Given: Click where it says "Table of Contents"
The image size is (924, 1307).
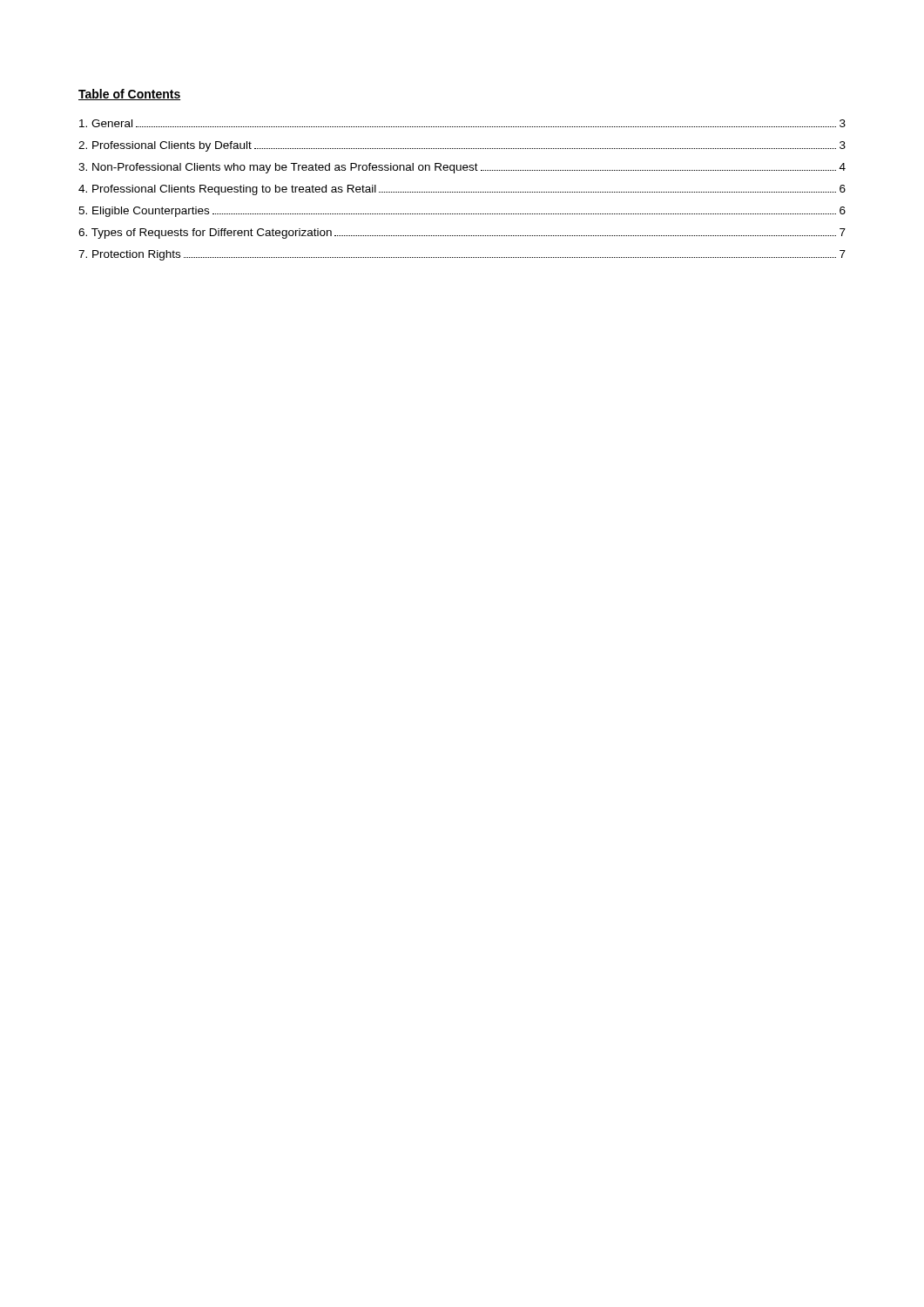Looking at the screenshot, I should 129,94.
